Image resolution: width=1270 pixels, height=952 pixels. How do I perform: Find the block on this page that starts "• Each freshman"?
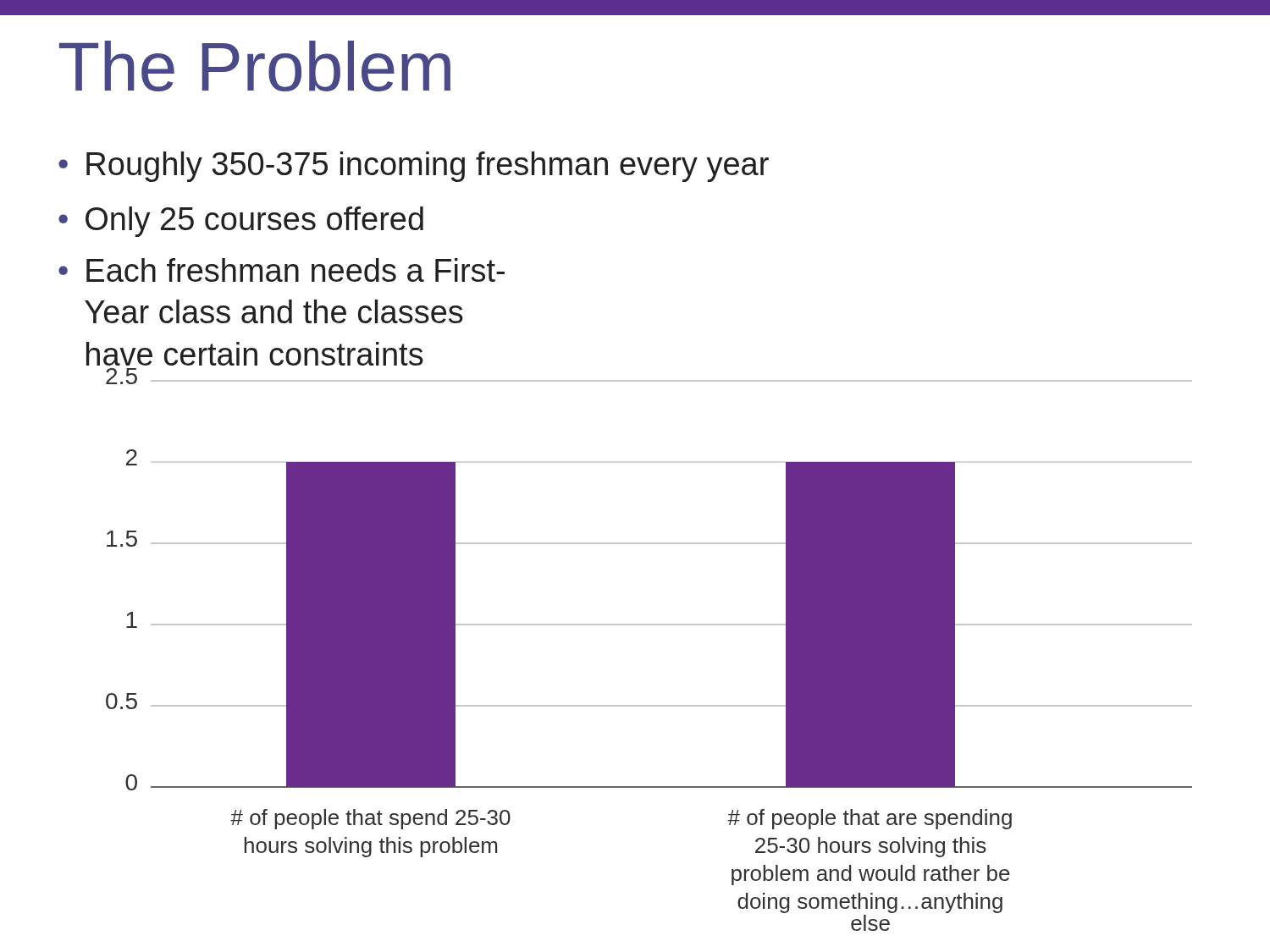(x=283, y=313)
